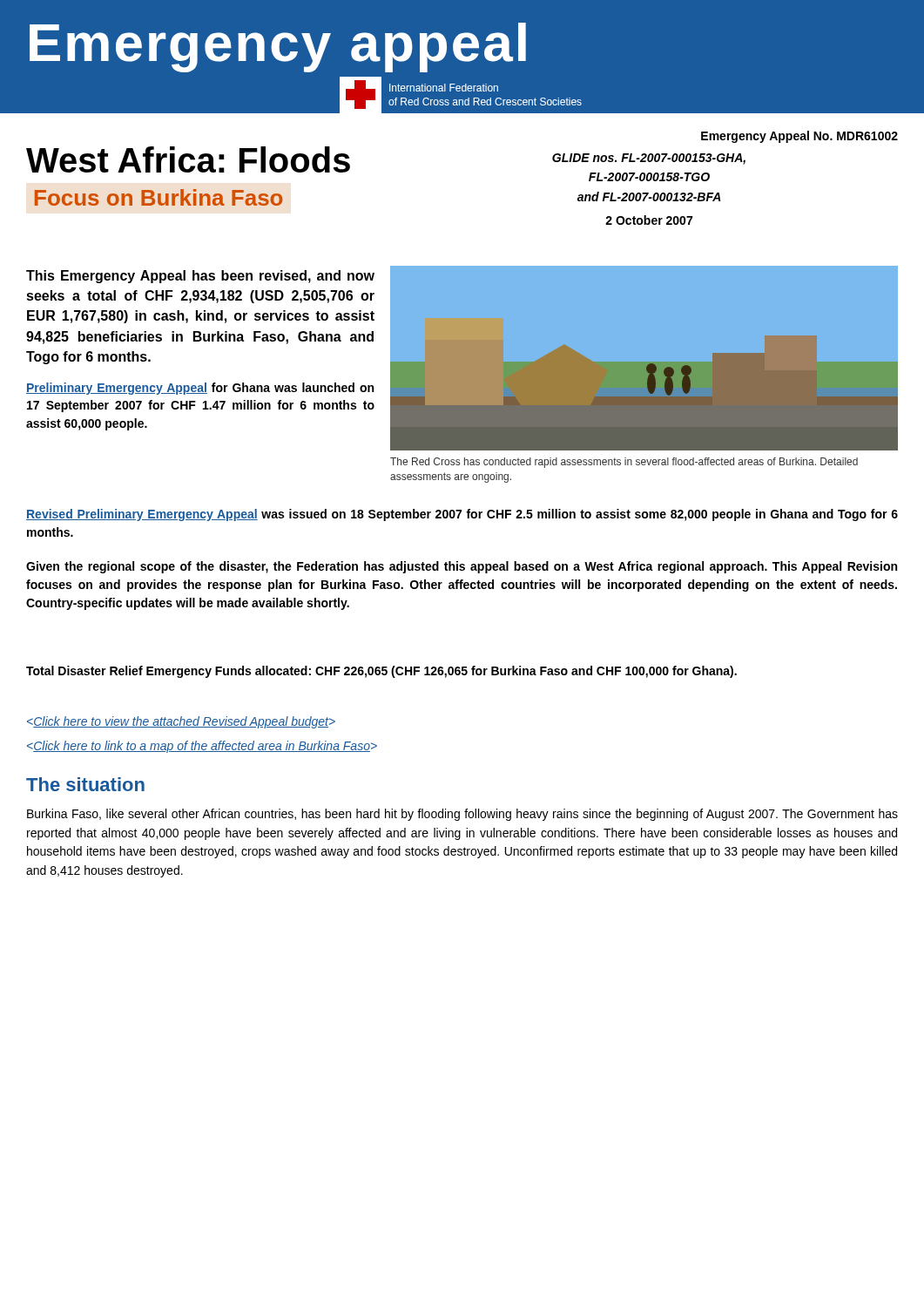Select the text block containing "Burkina Faso, like"

coord(462,843)
